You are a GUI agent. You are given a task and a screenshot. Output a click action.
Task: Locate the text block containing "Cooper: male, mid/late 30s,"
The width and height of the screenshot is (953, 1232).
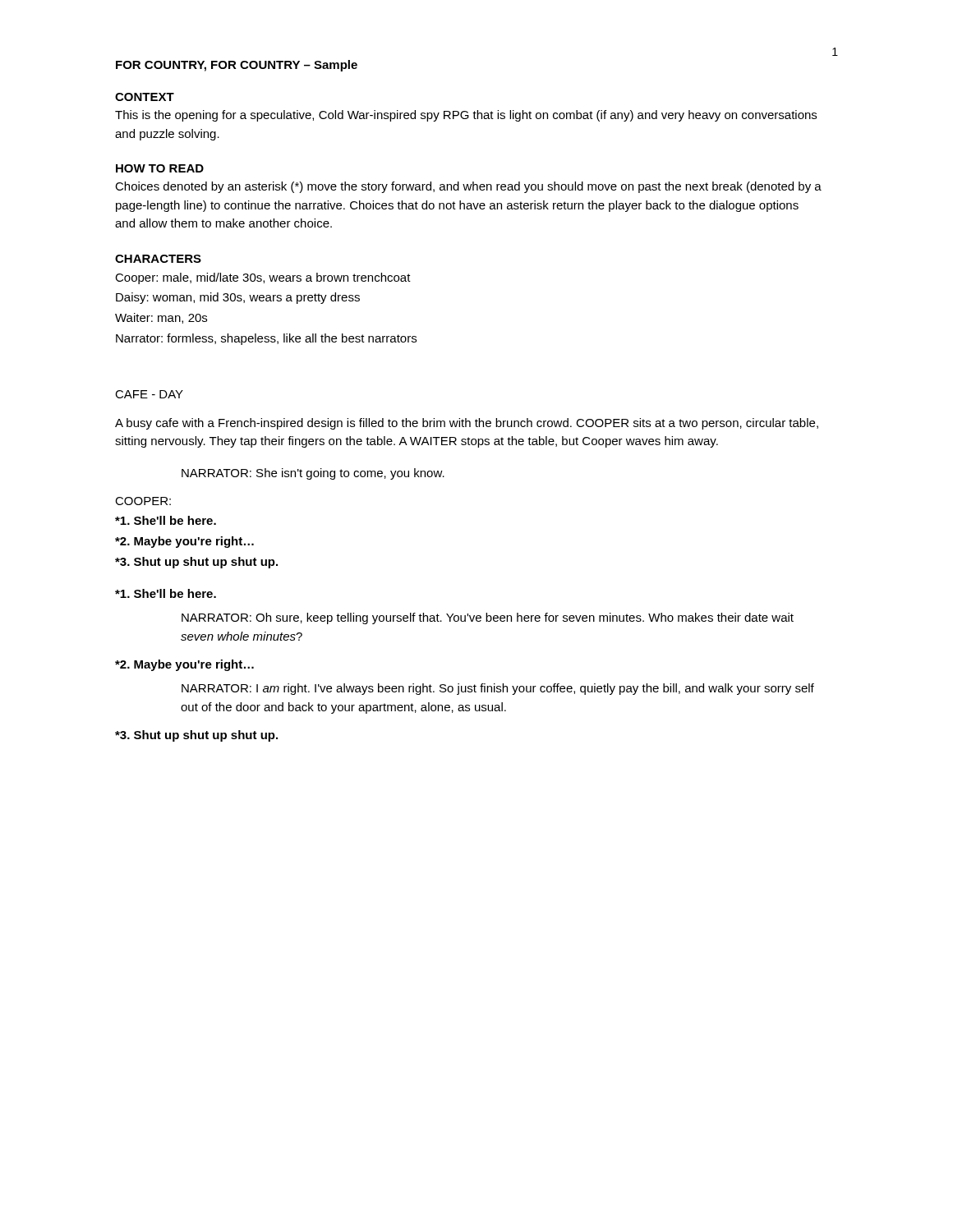pos(266,307)
